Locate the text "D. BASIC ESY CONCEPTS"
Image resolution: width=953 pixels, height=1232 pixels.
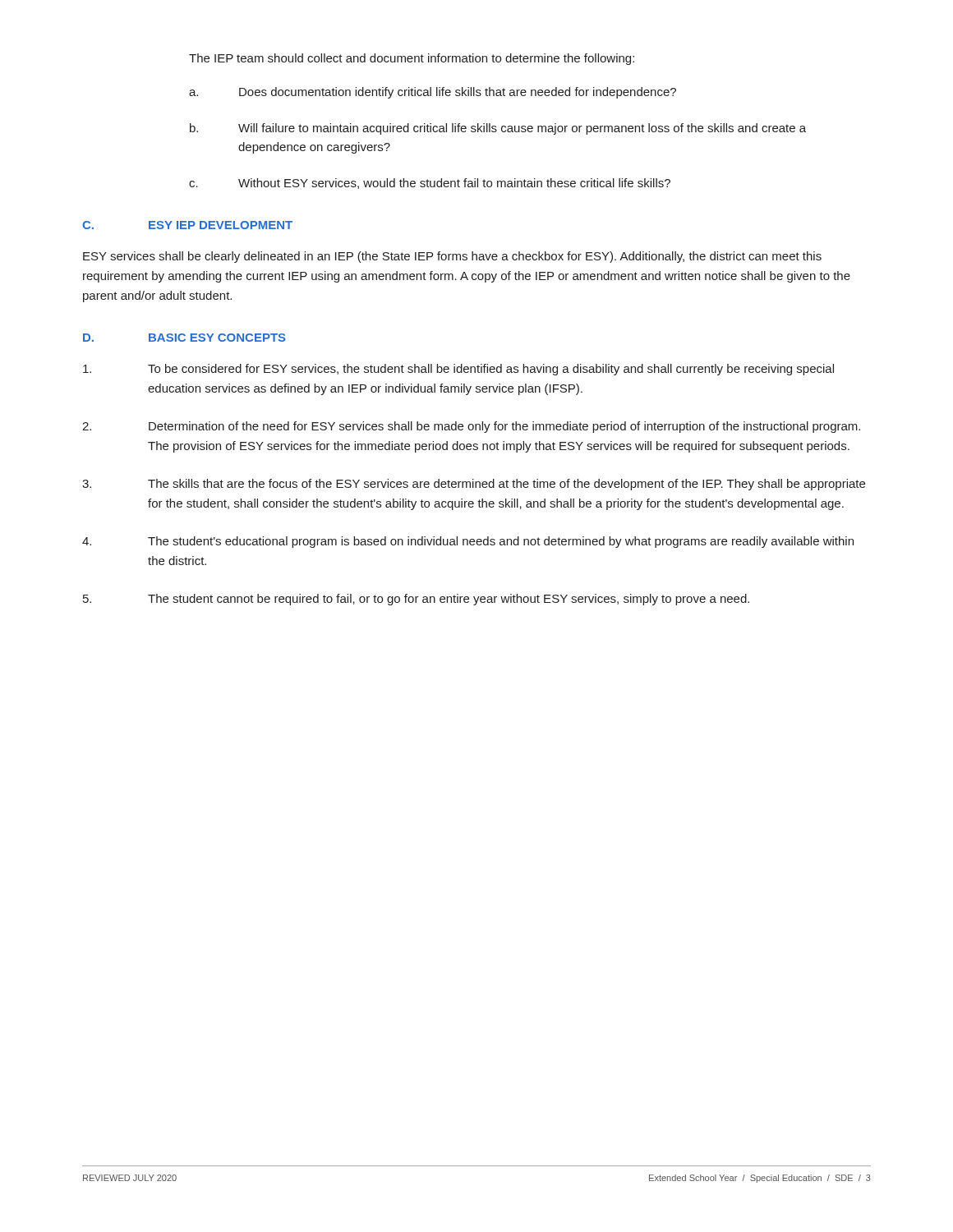(x=184, y=337)
